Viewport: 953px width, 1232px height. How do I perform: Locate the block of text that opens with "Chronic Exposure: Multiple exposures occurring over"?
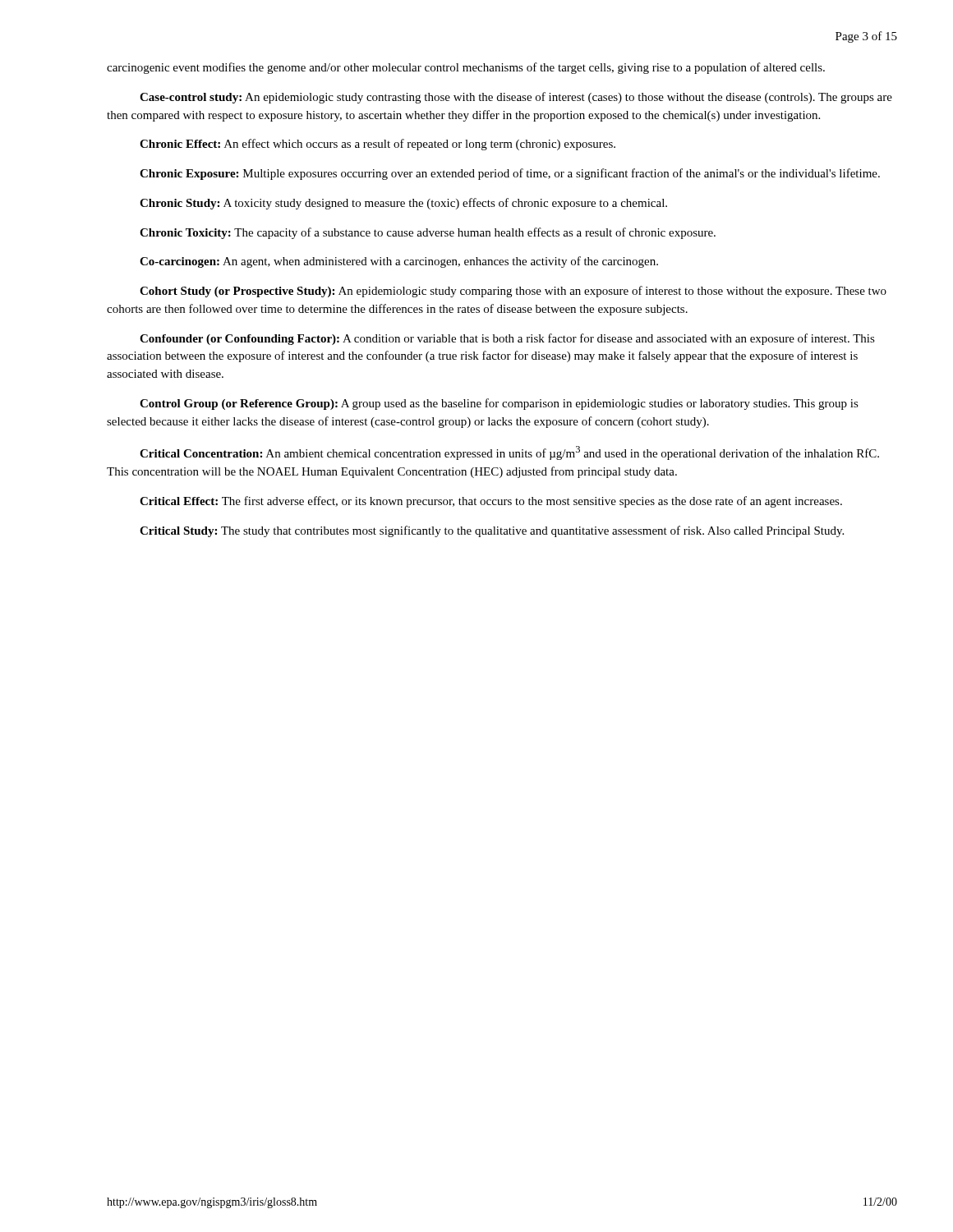point(510,173)
